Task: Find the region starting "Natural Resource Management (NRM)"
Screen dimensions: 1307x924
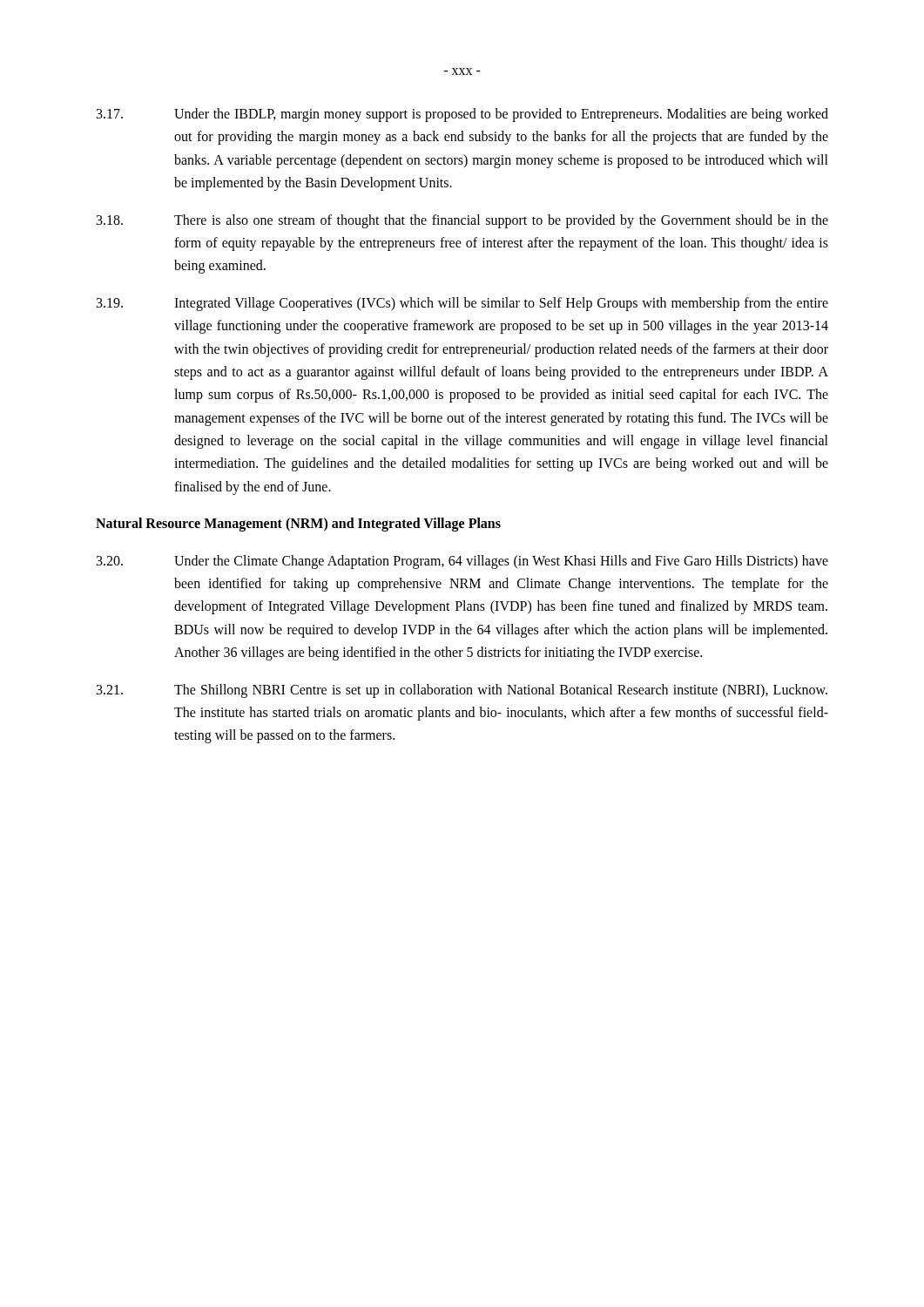Action: tap(298, 523)
